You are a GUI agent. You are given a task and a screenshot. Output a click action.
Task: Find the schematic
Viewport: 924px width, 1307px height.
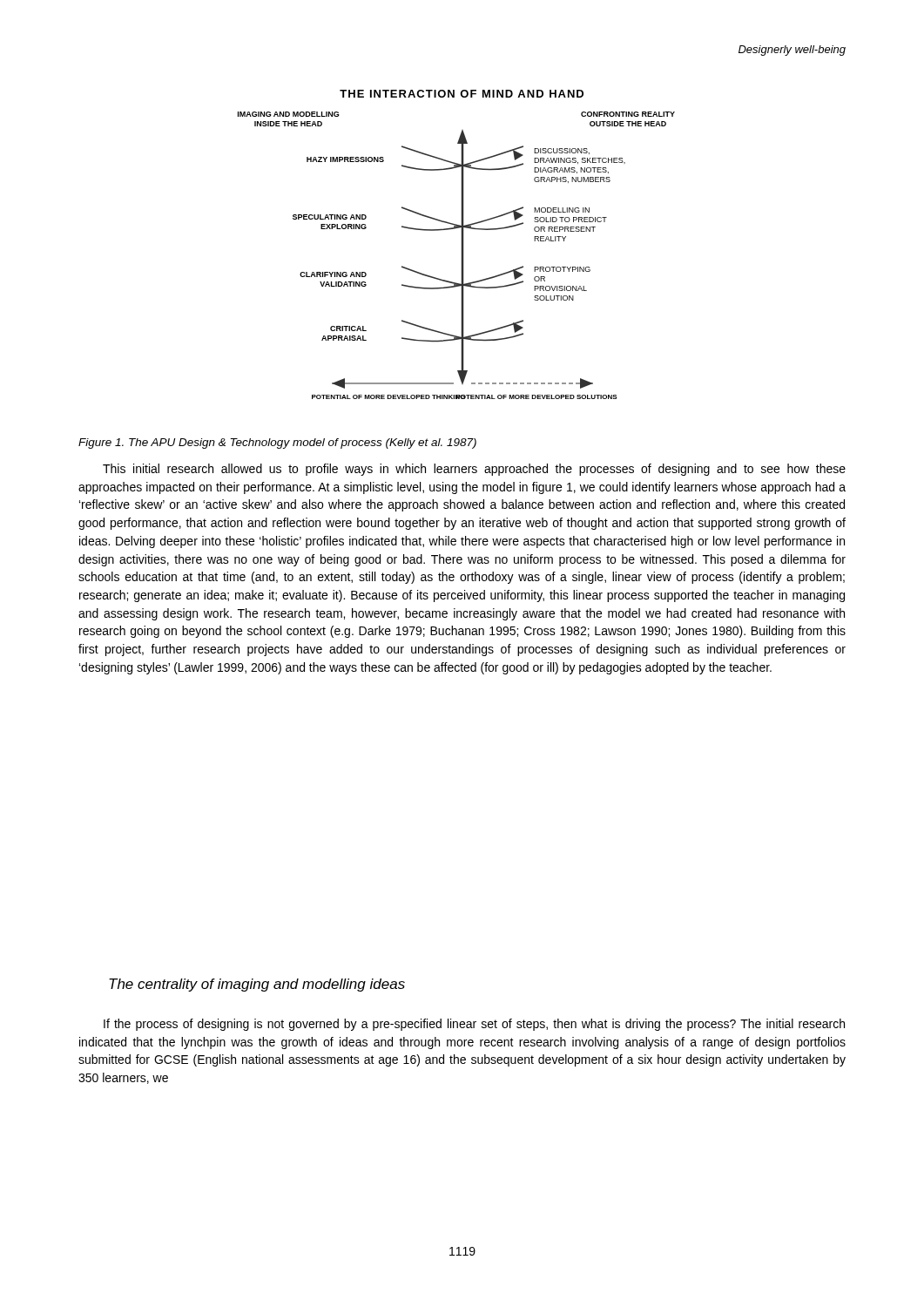point(462,250)
